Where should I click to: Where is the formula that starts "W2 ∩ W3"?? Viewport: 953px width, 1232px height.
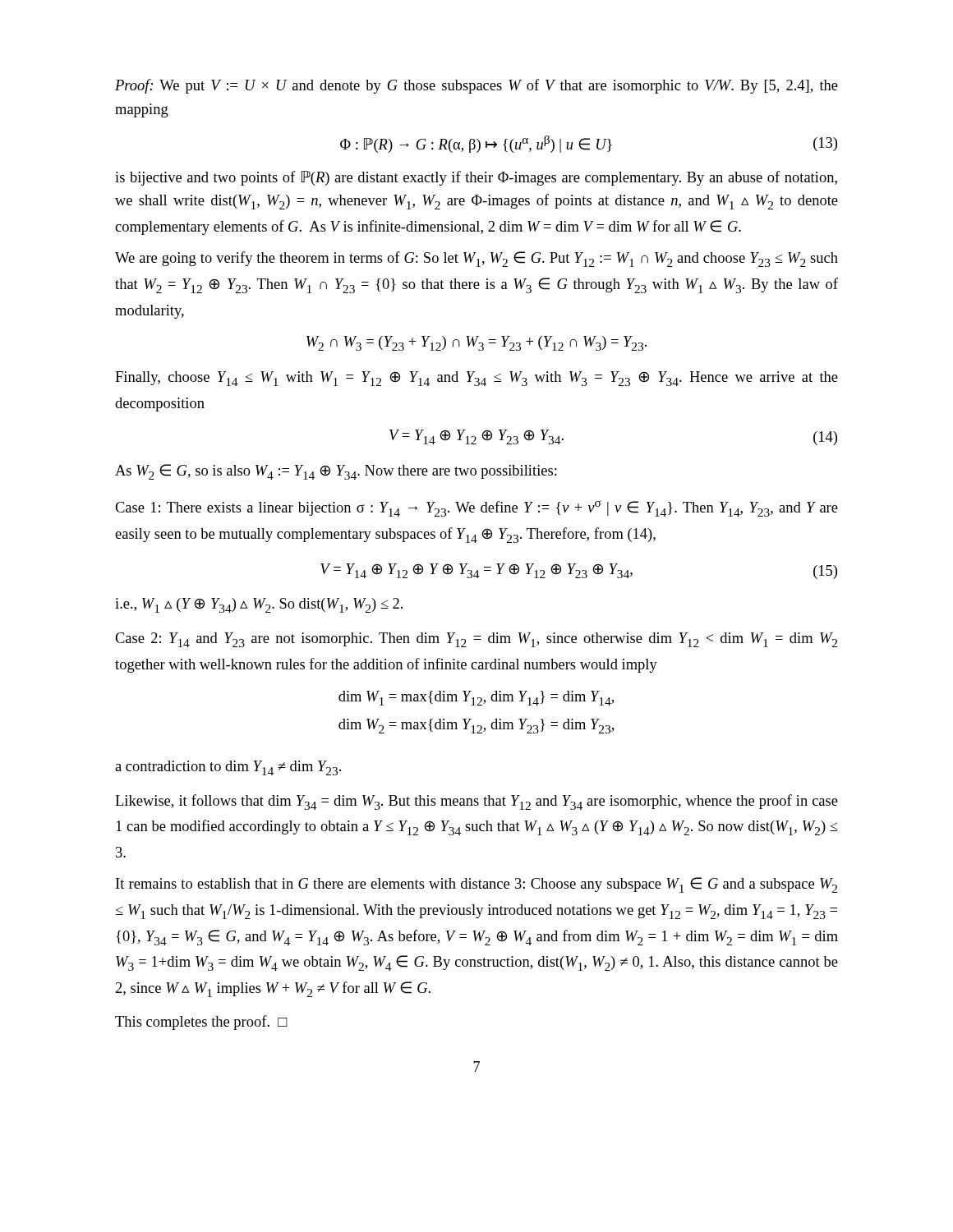click(476, 344)
